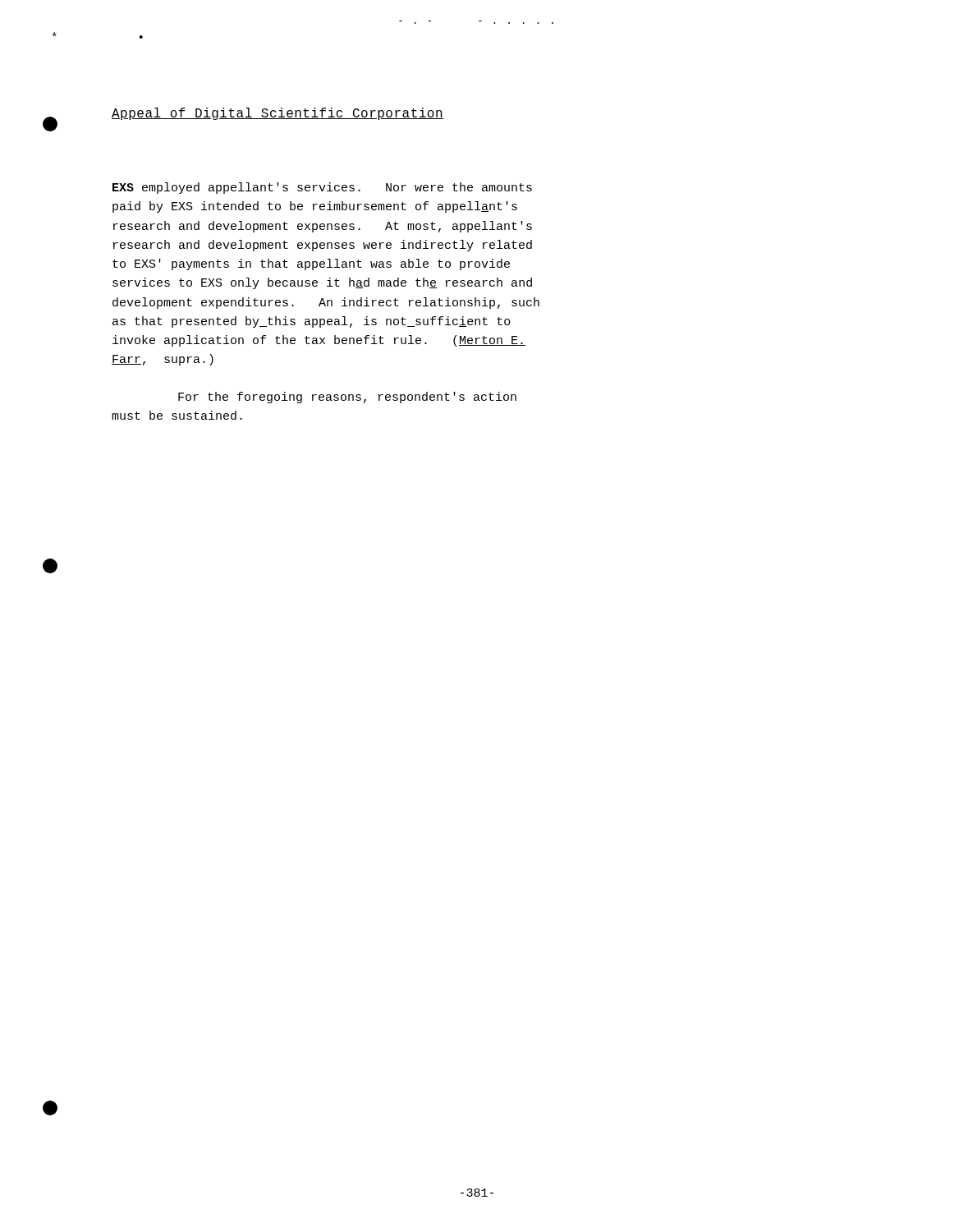
Task: Where is the passage that starts "EXS employed appellant's services. Nor were the"?
Action: 492,303
